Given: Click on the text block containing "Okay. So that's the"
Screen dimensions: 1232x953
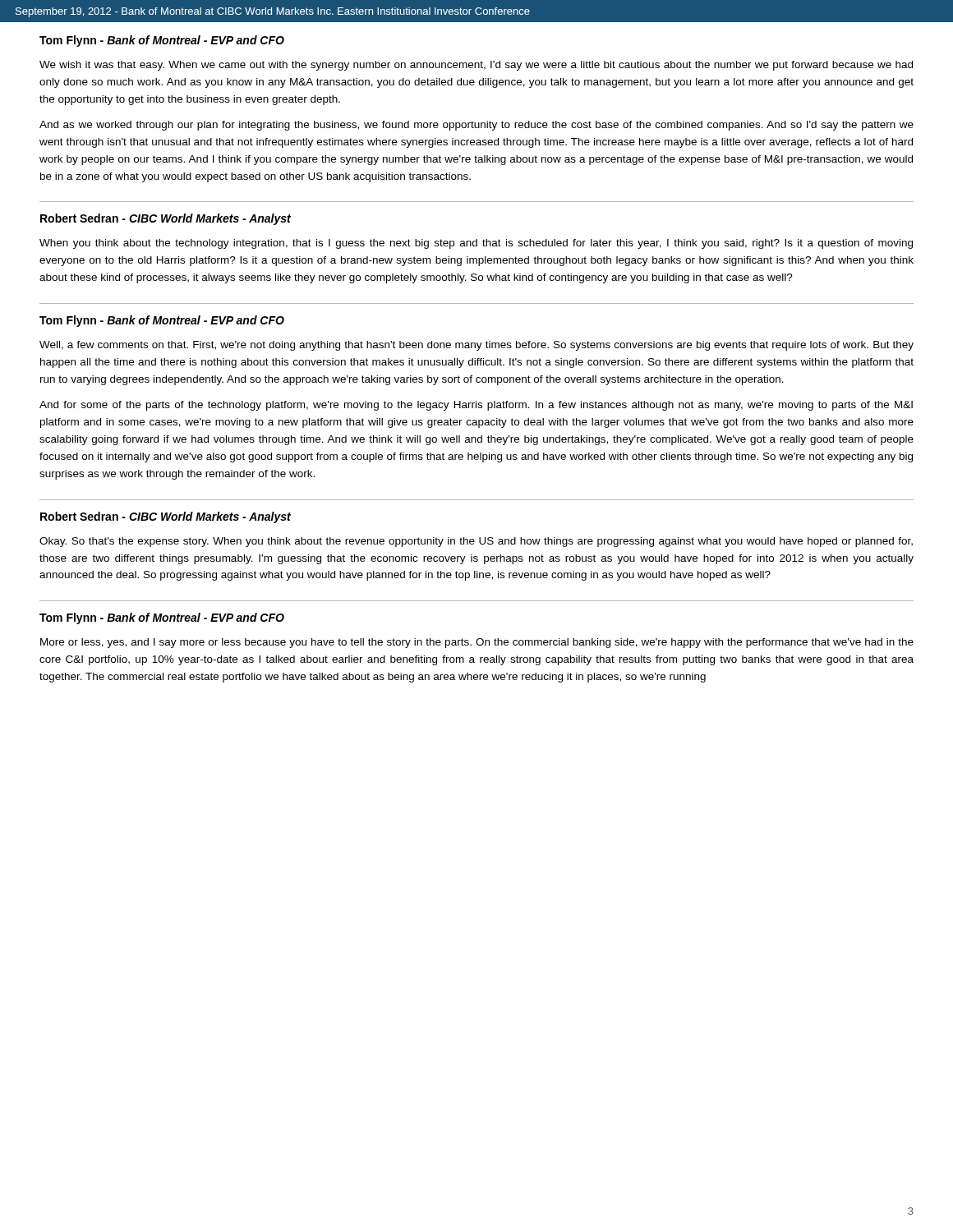Looking at the screenshot, I should [x=476, y=558].
